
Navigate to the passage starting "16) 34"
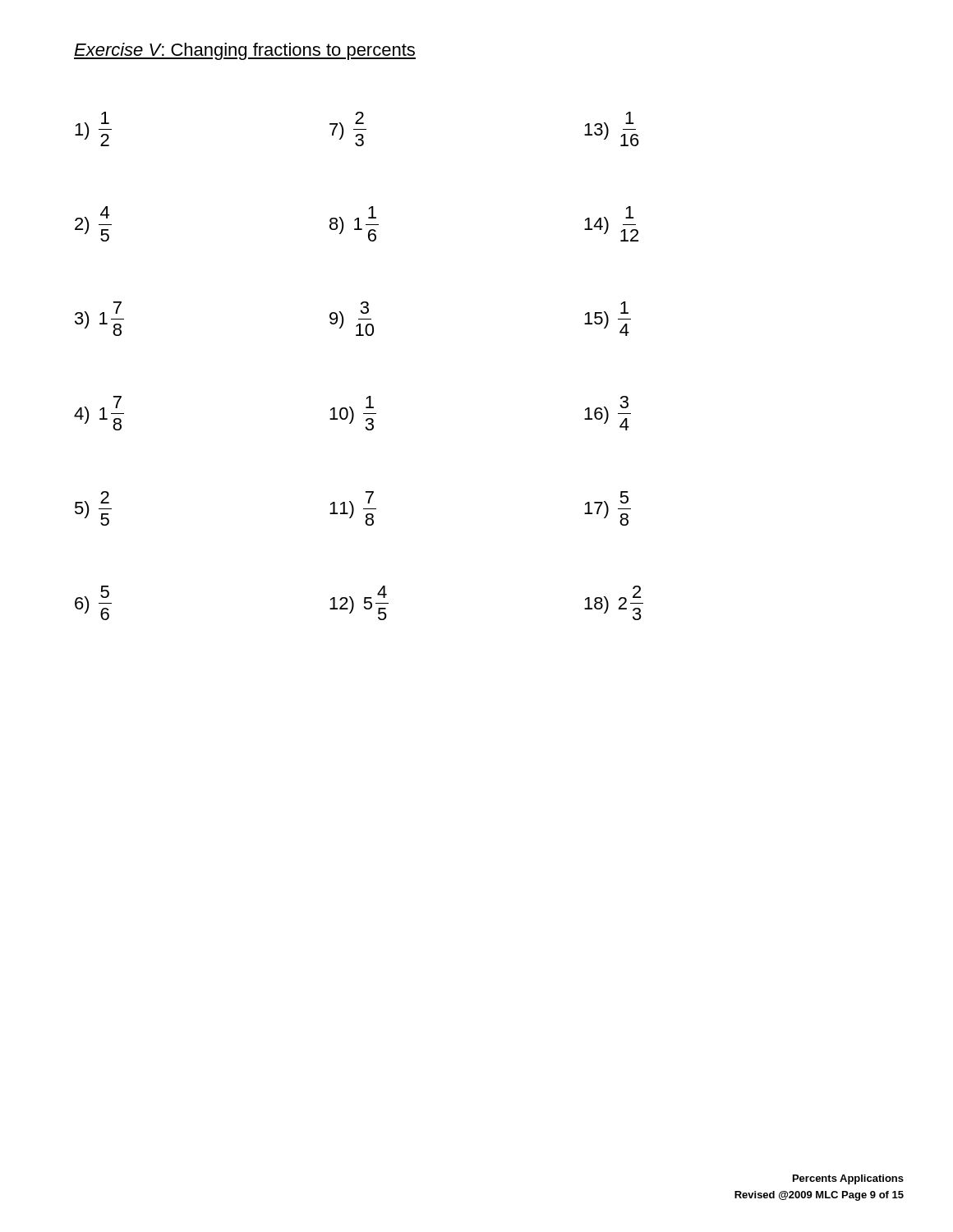pos(607,413)
